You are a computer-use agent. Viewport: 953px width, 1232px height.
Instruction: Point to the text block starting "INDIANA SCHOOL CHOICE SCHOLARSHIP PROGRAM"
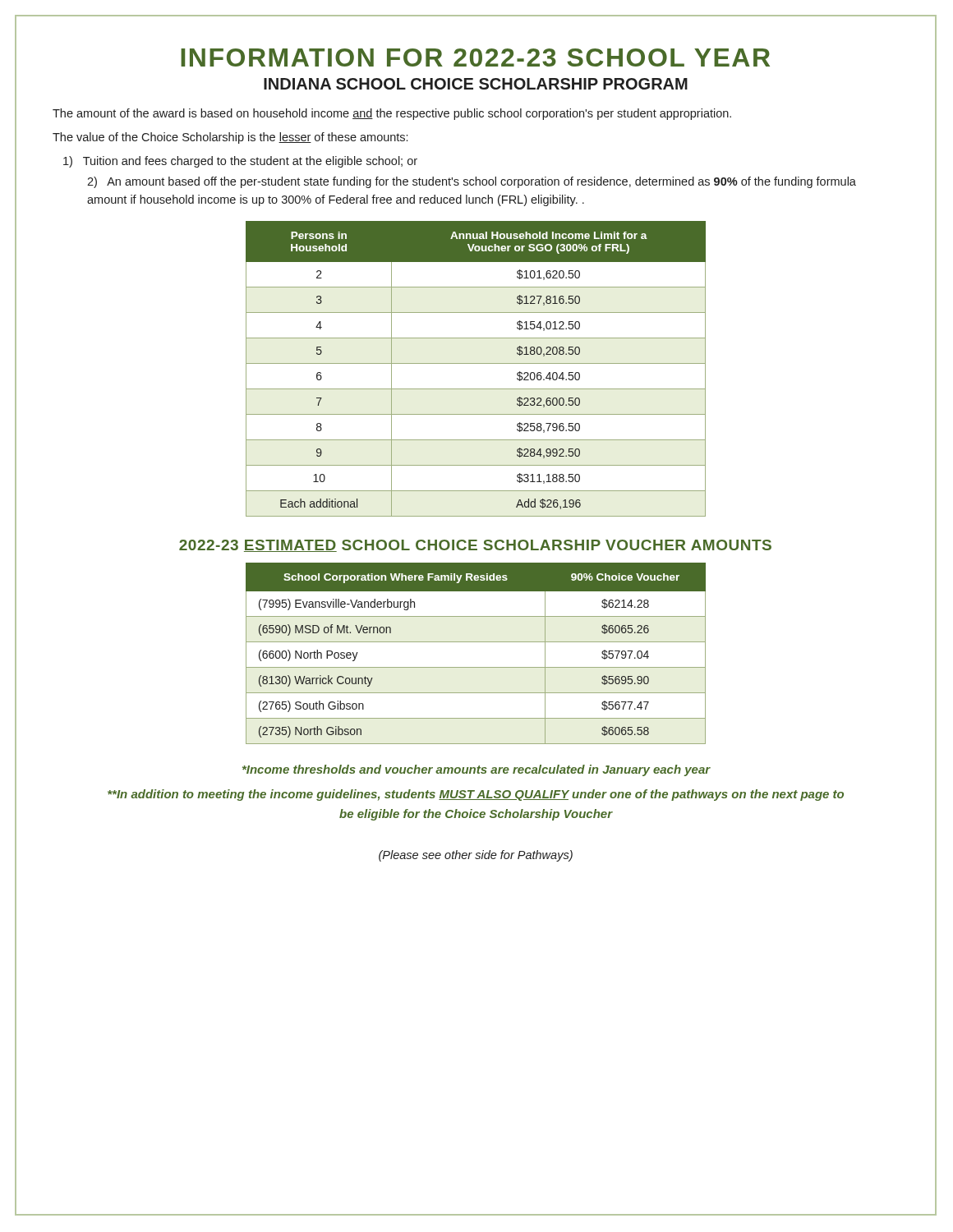click(x=476, y=84)
